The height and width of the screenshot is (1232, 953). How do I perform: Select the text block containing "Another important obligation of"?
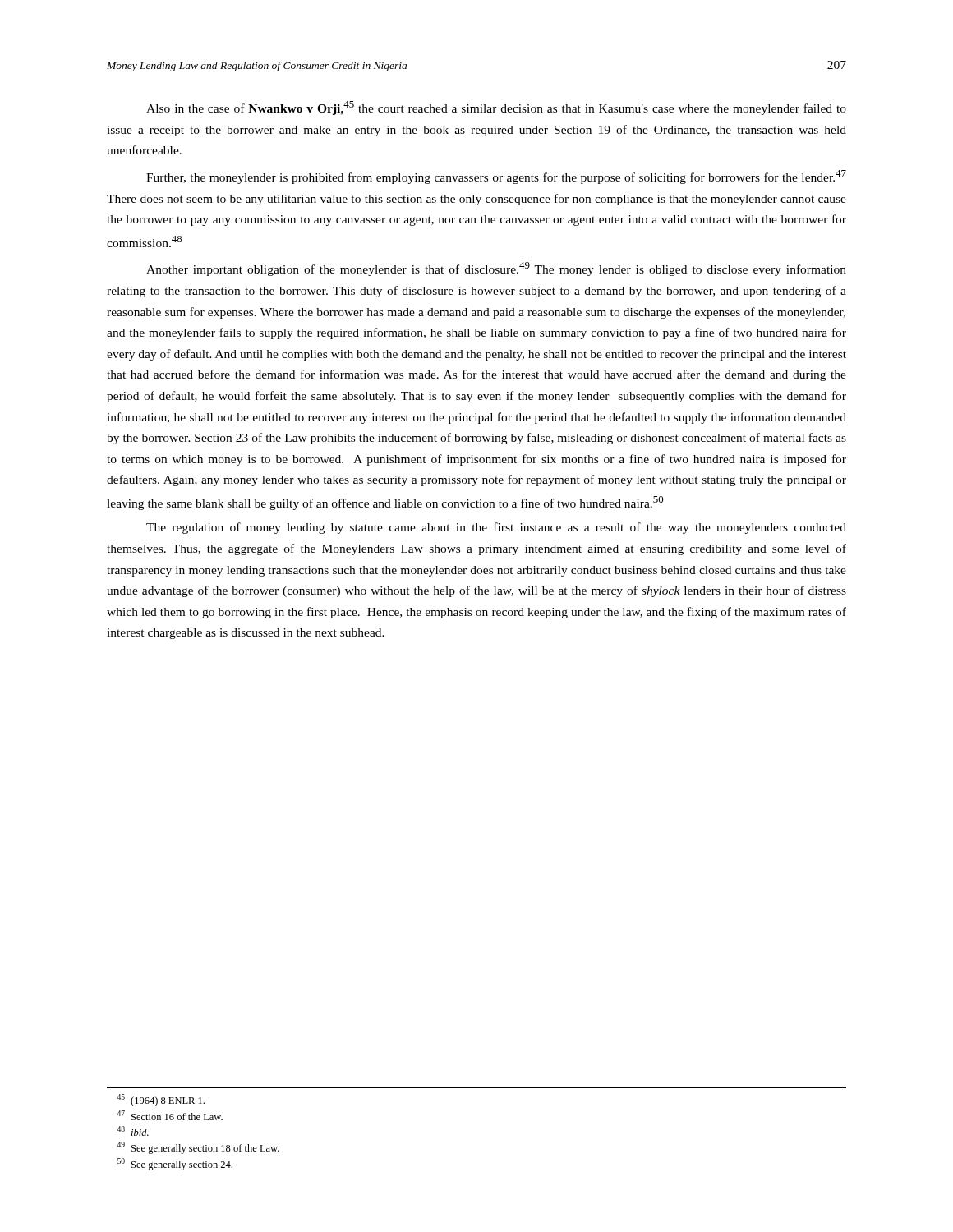[476, 385]
